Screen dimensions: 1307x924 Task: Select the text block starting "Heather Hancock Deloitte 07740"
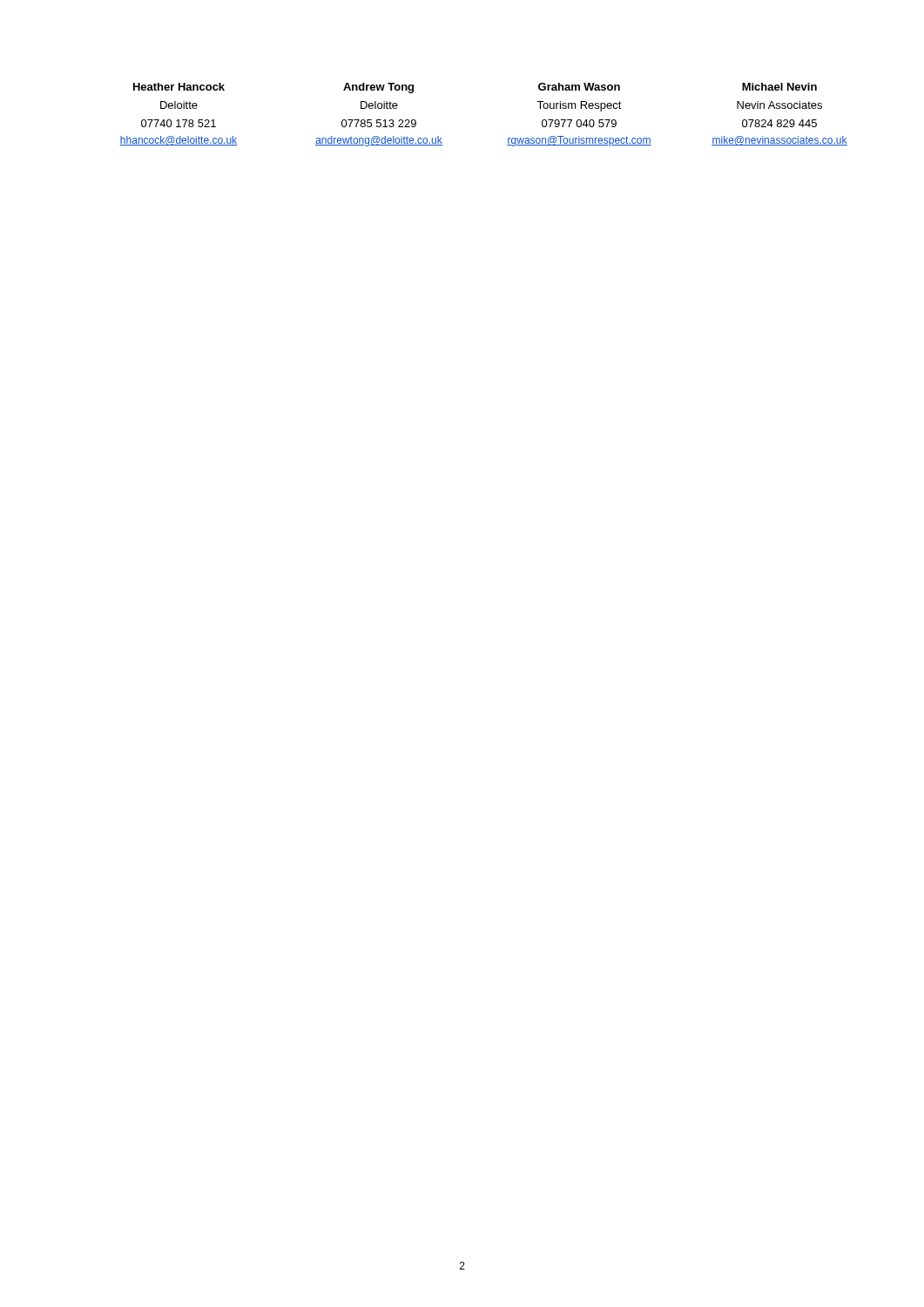coord(179,114)
